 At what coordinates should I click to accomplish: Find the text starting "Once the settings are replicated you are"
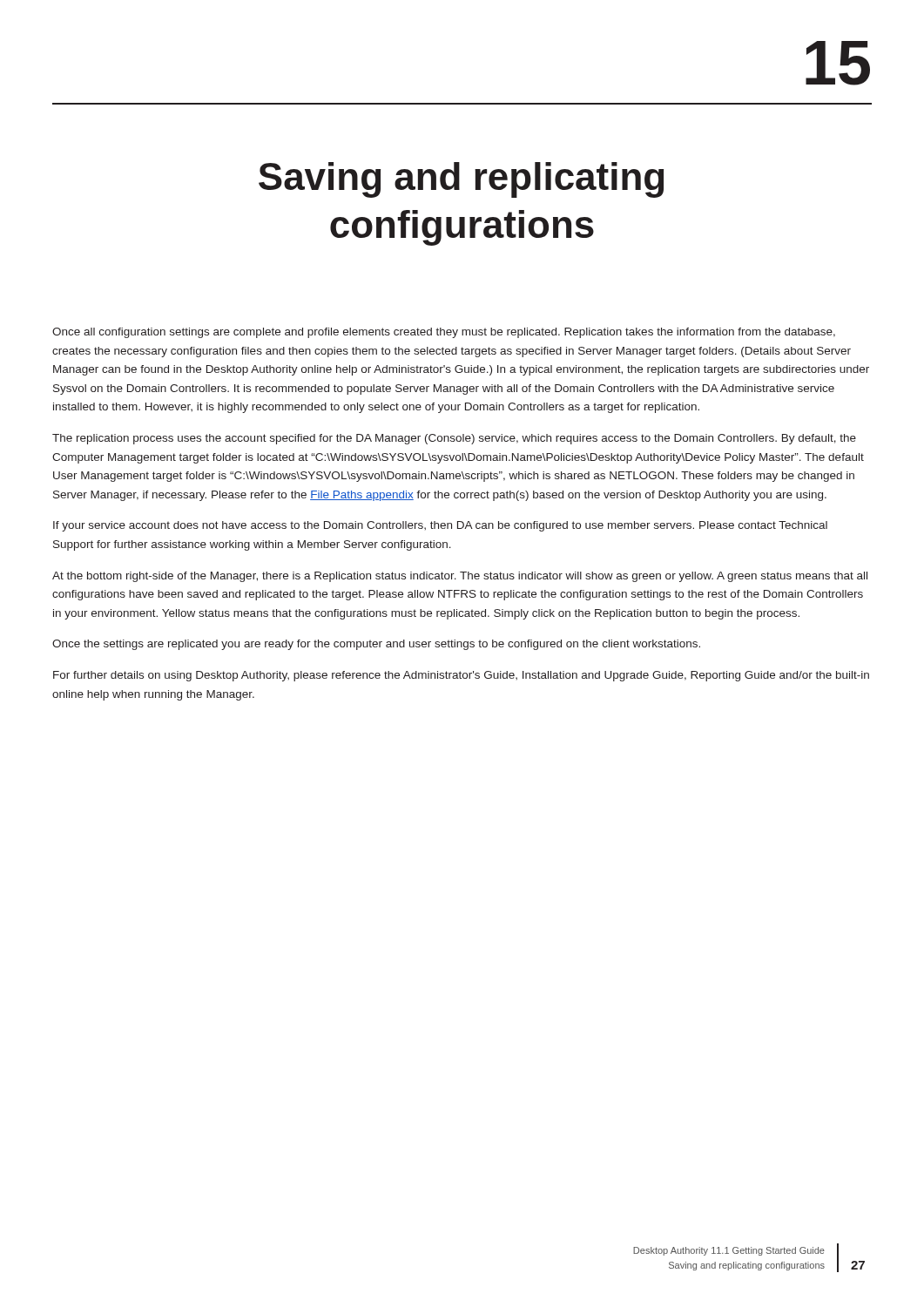pos(462,644)
